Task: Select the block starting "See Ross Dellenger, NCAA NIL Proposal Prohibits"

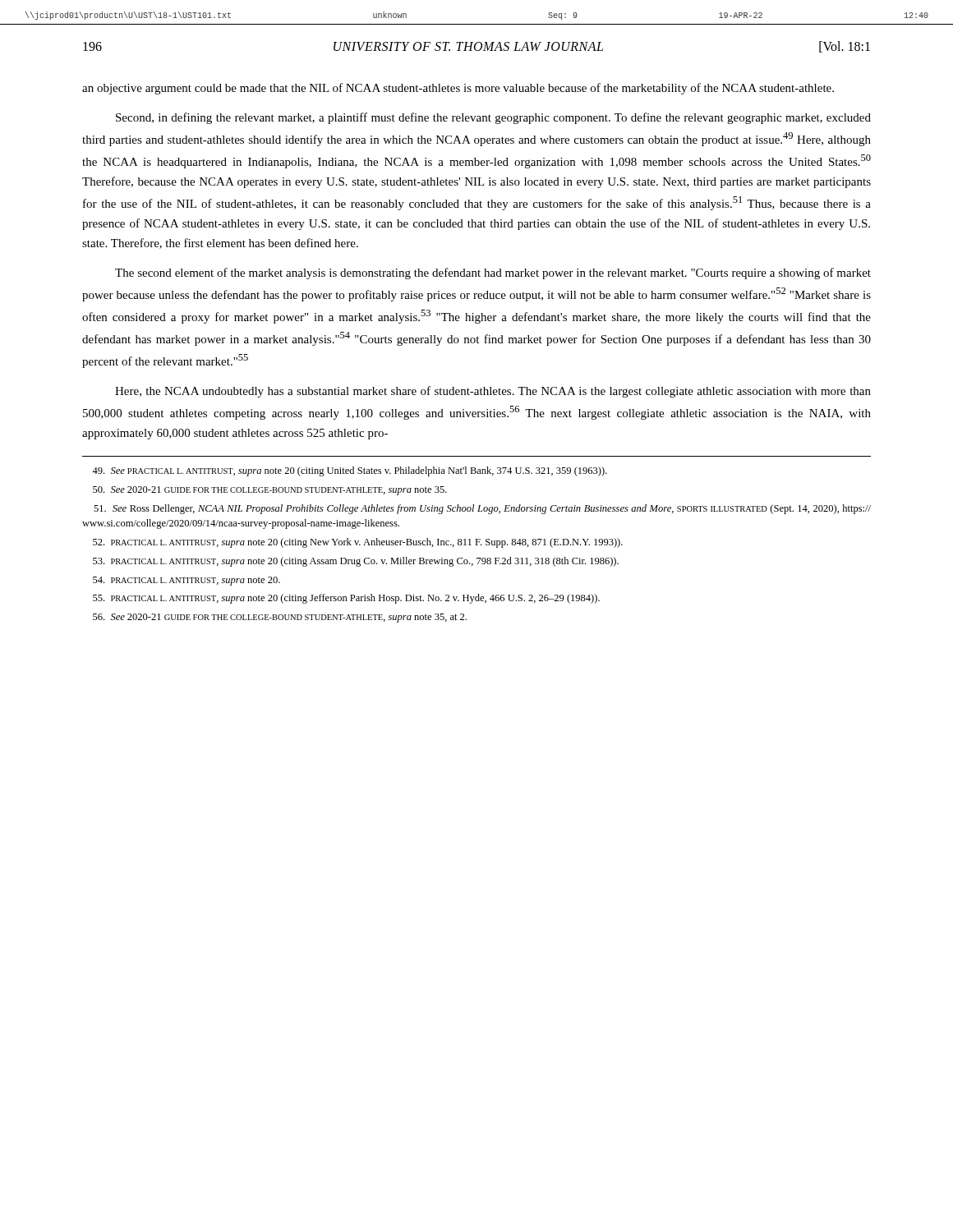Action: pos(476,516)
